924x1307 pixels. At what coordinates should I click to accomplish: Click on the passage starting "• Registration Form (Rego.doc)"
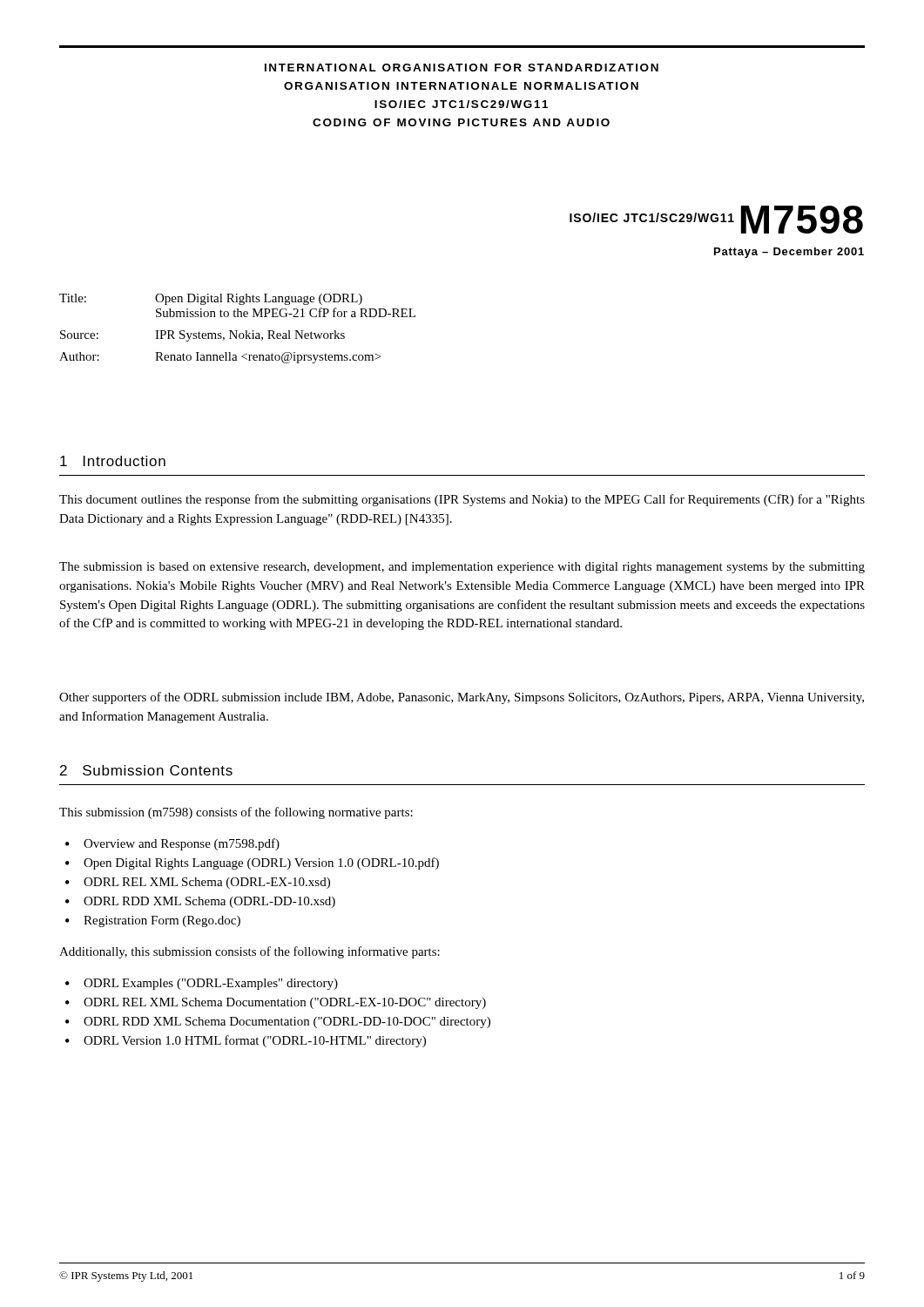153,921
